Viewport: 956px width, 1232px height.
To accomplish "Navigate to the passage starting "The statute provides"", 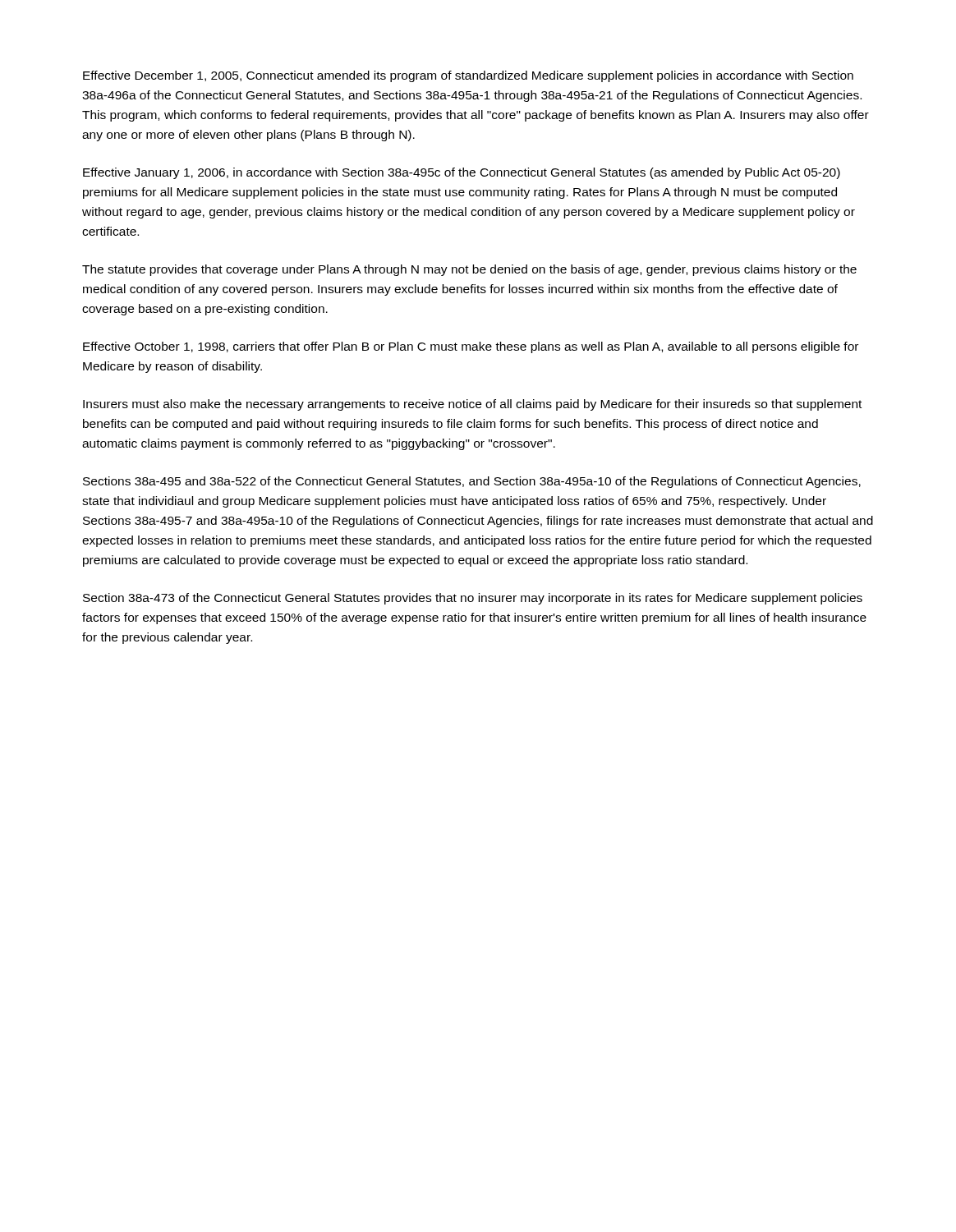I will tap(470, 289).
